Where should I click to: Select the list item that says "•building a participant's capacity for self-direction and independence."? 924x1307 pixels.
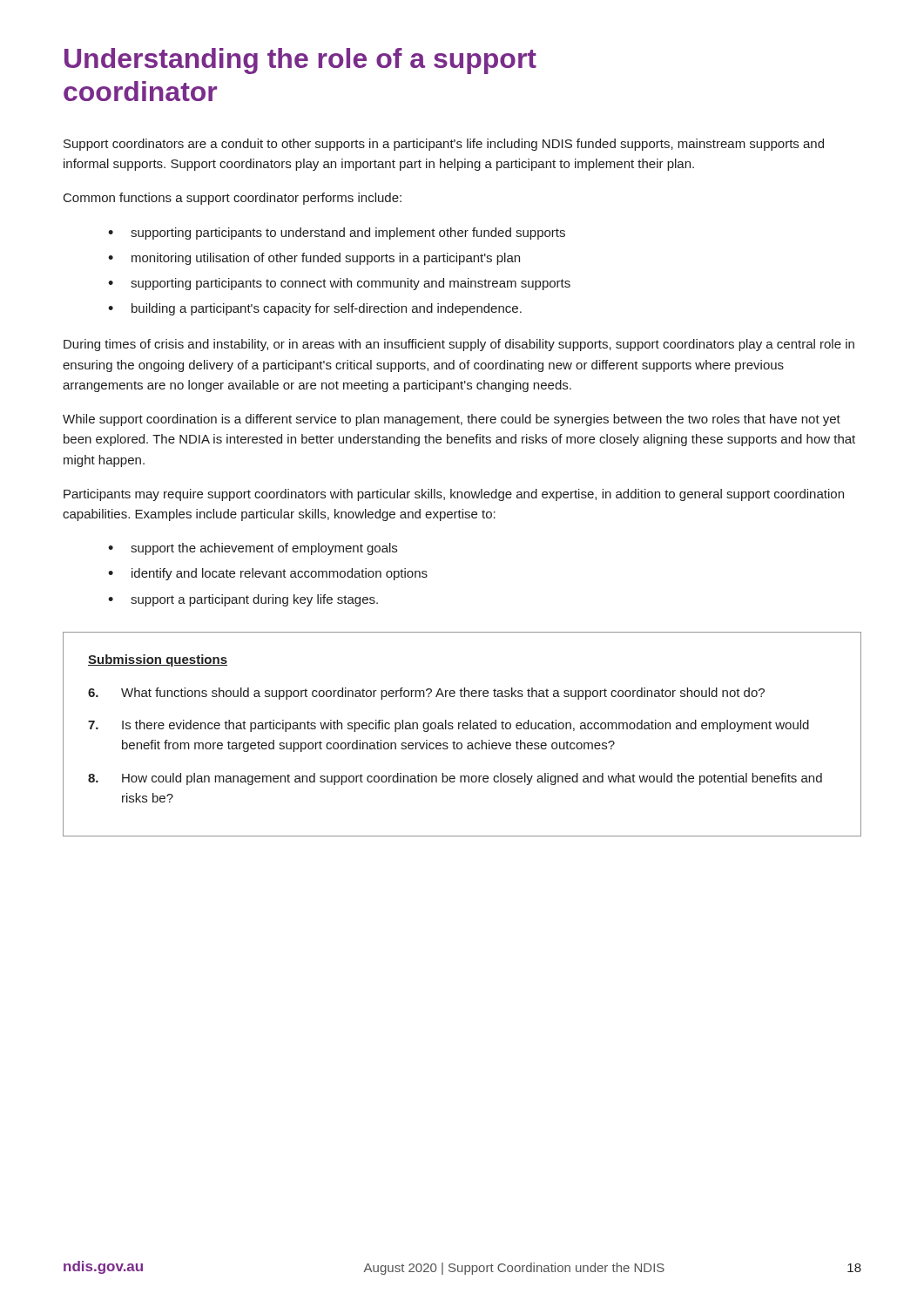pos(315,309)
